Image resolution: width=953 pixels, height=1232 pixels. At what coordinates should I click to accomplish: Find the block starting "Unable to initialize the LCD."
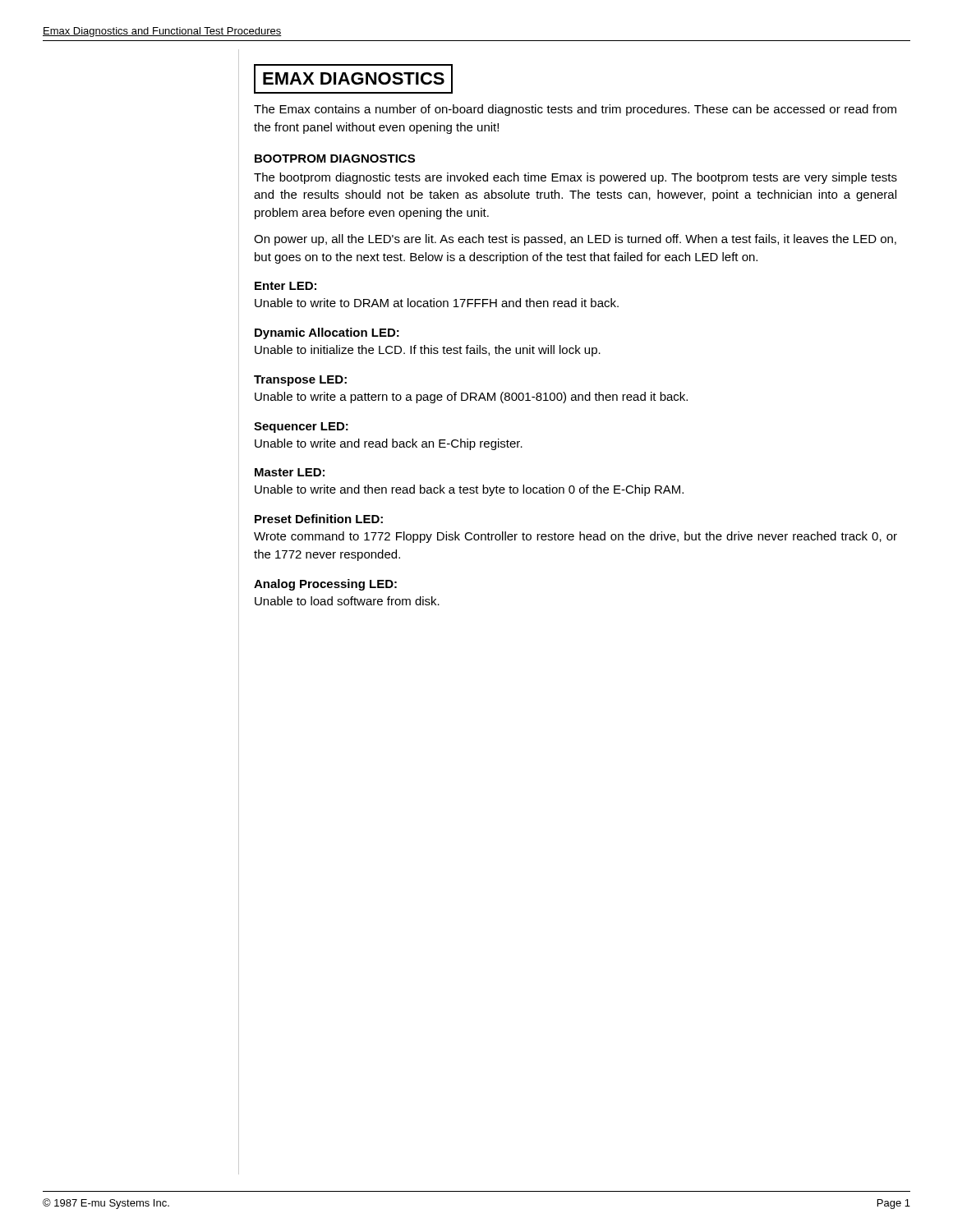pyautogui.click(x=428, y=349)
